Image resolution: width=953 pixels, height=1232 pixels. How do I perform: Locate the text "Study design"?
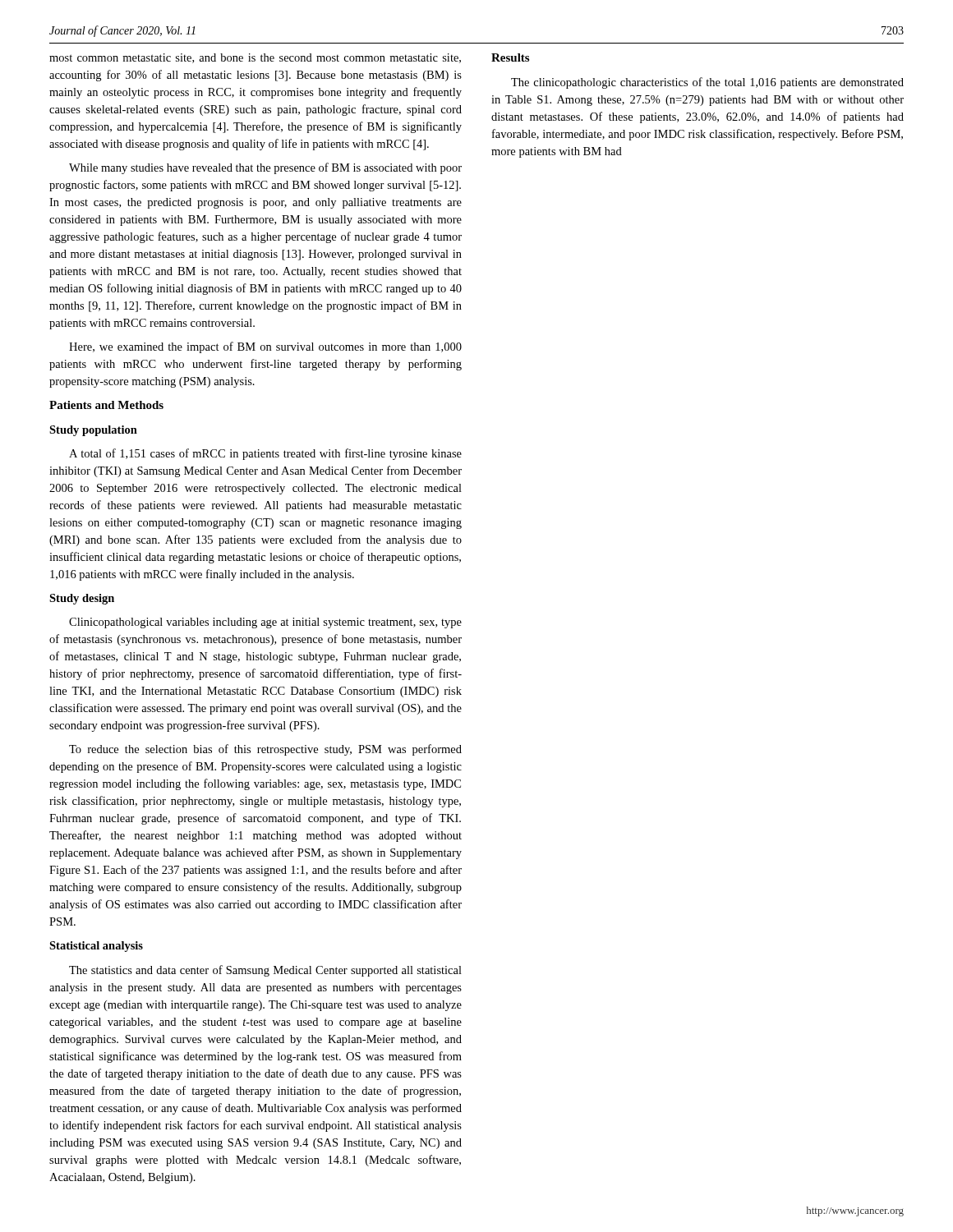click(x=82, y=599)
